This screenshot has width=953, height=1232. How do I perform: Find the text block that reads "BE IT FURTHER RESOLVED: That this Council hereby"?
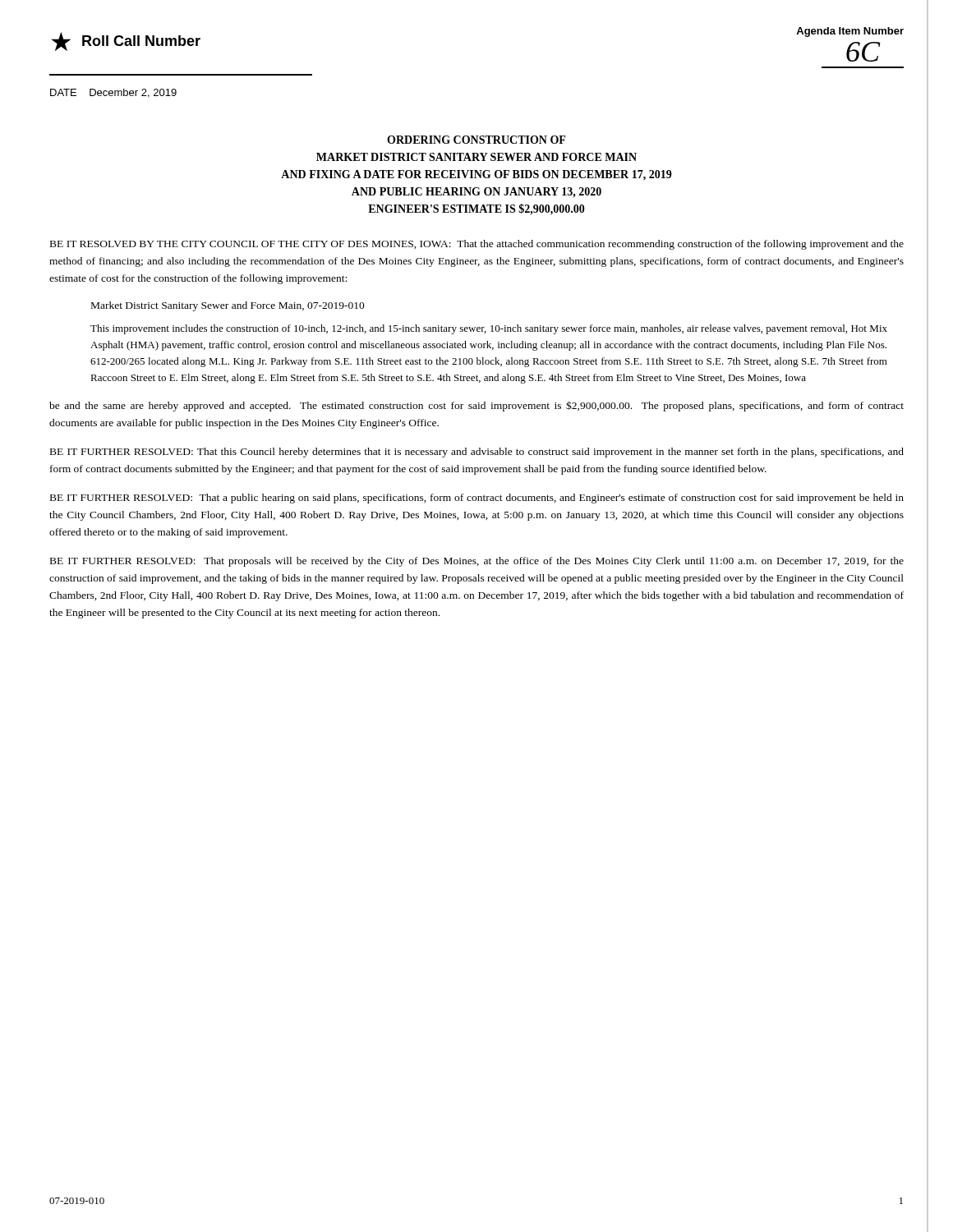[x=476, y=460]
